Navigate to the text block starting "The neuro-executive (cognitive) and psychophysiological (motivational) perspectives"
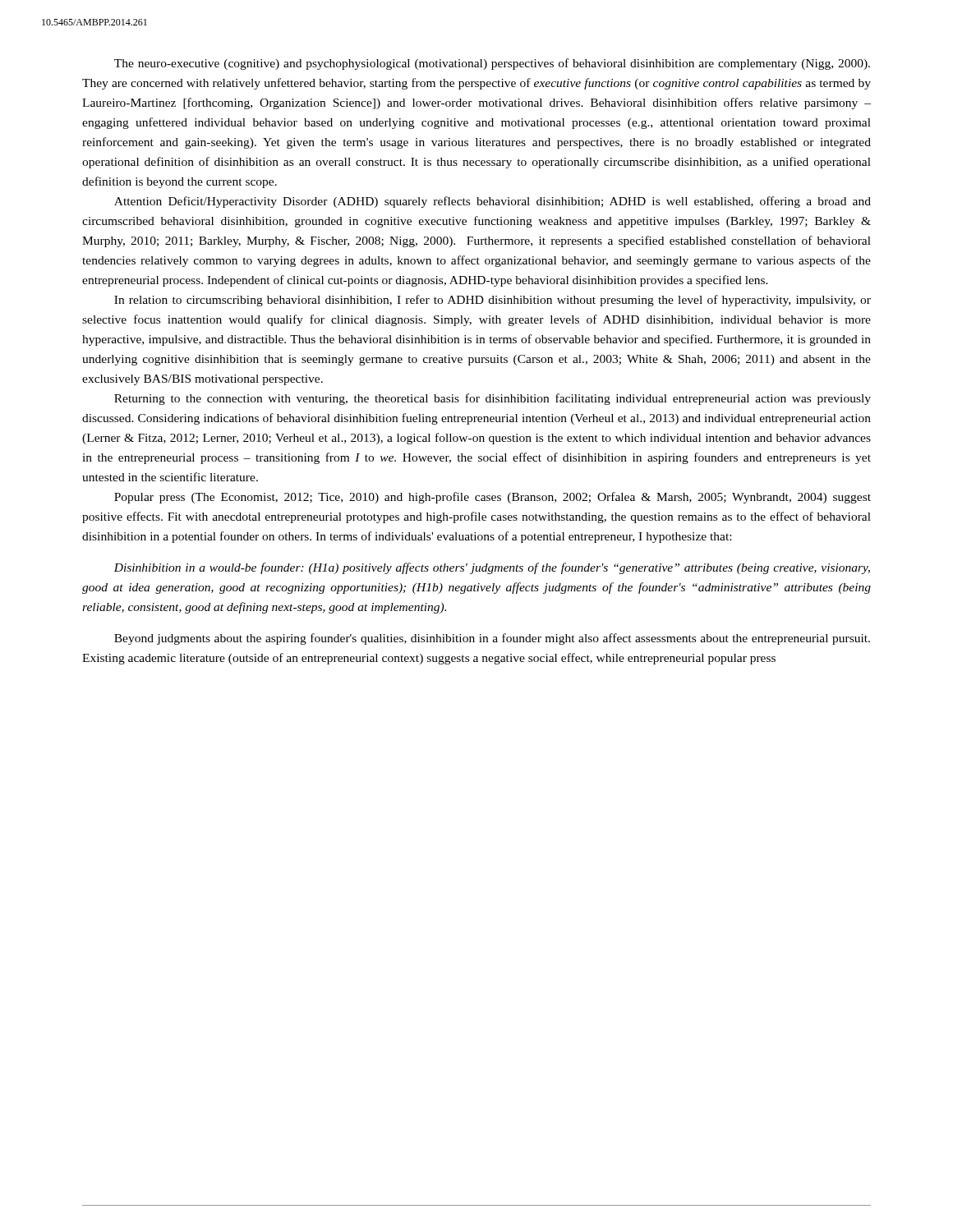 pos(476,122)
